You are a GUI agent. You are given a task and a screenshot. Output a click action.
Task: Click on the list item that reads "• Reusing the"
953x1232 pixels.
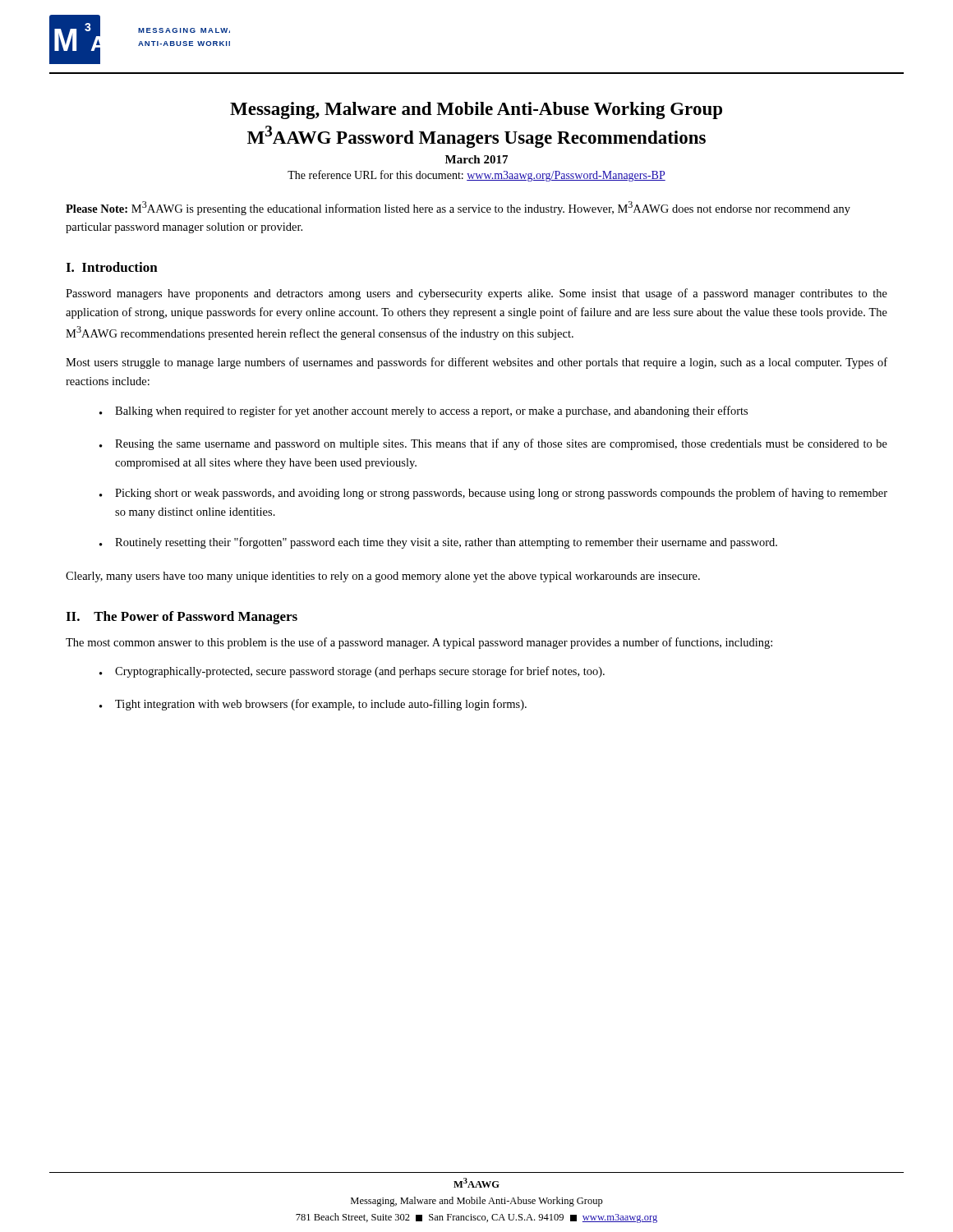coord(493,453)
